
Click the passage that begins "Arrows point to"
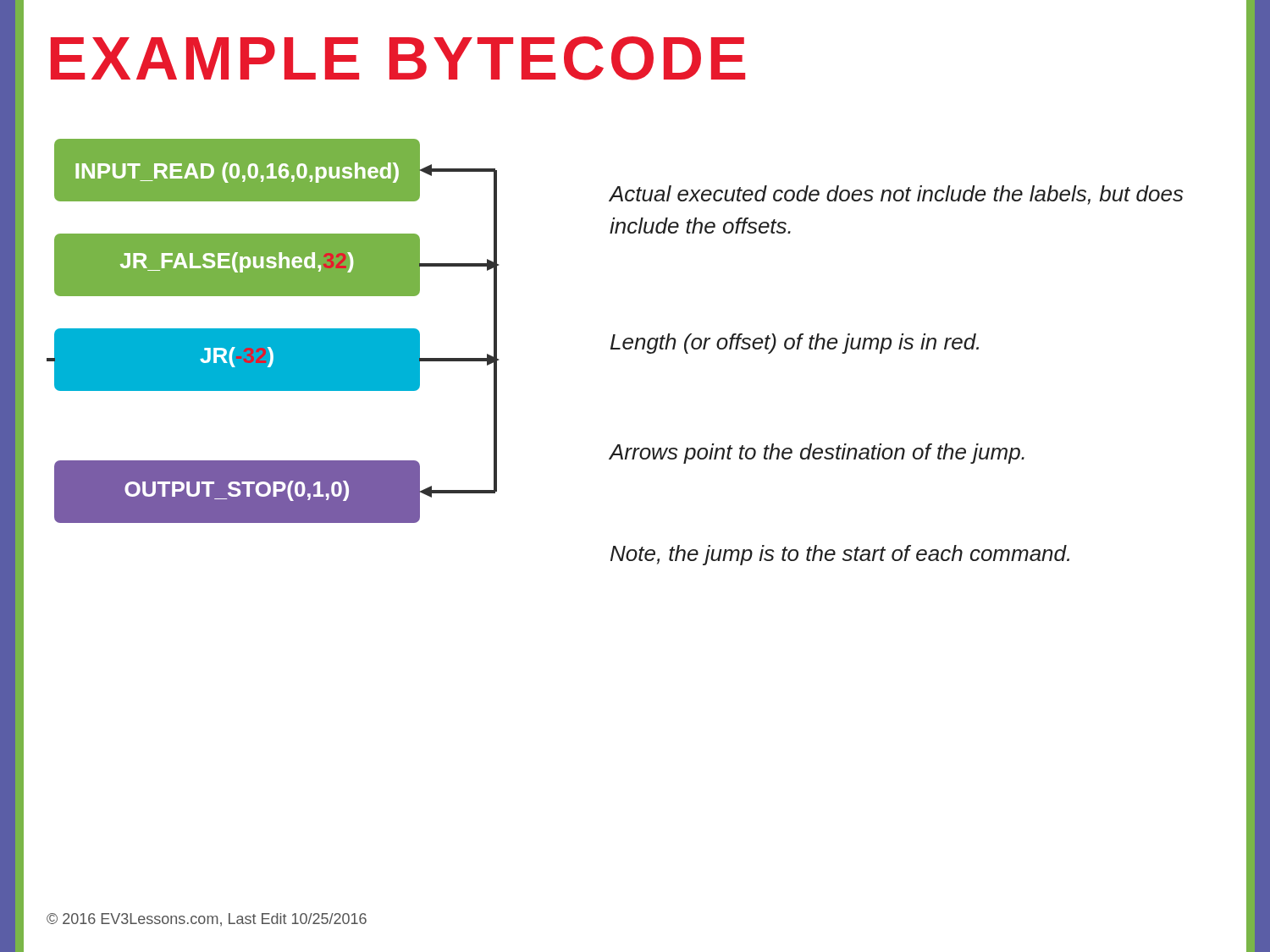(914, 453)
